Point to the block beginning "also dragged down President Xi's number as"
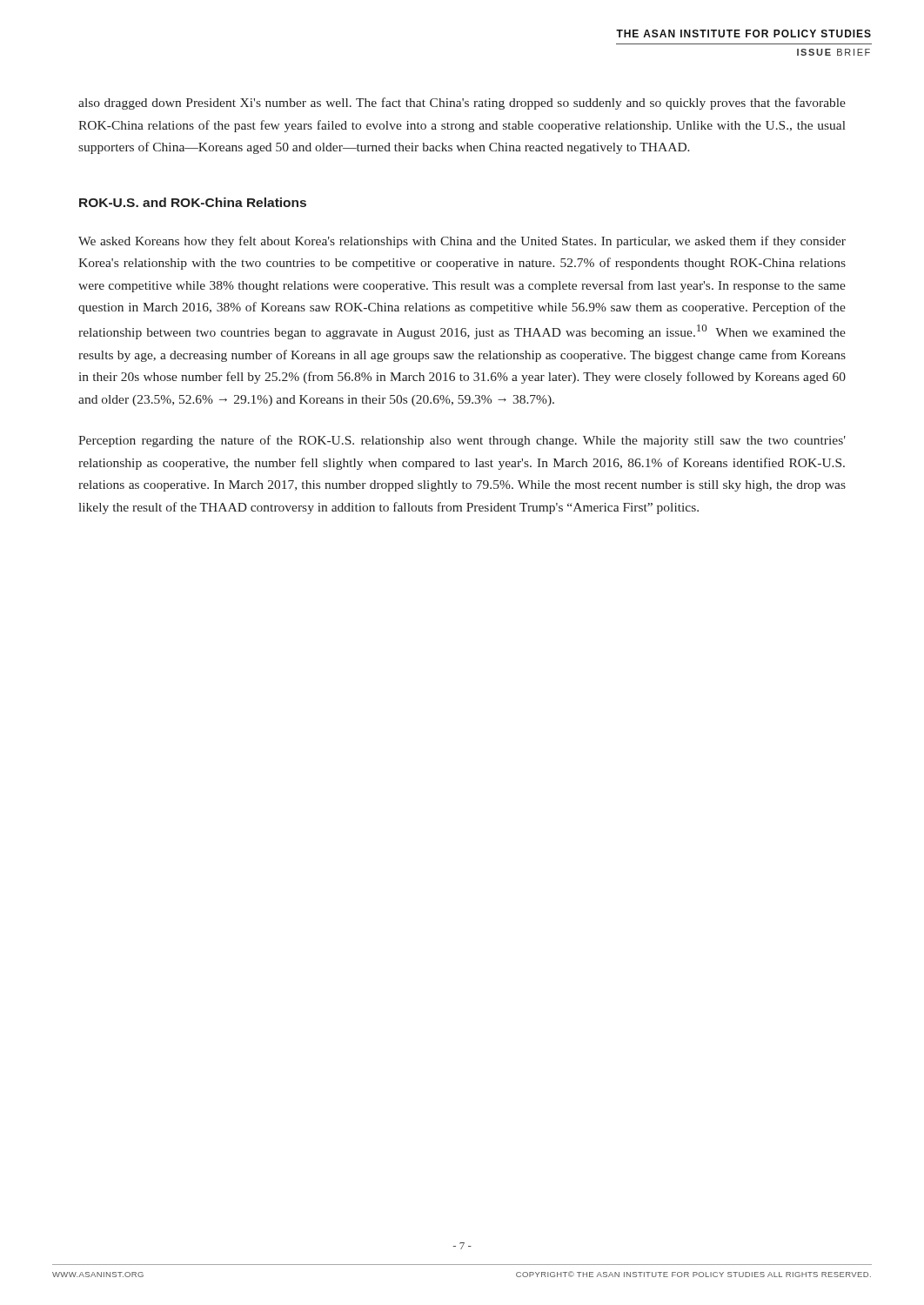This screenshot has height=1305, width=924. coord(462,124)
